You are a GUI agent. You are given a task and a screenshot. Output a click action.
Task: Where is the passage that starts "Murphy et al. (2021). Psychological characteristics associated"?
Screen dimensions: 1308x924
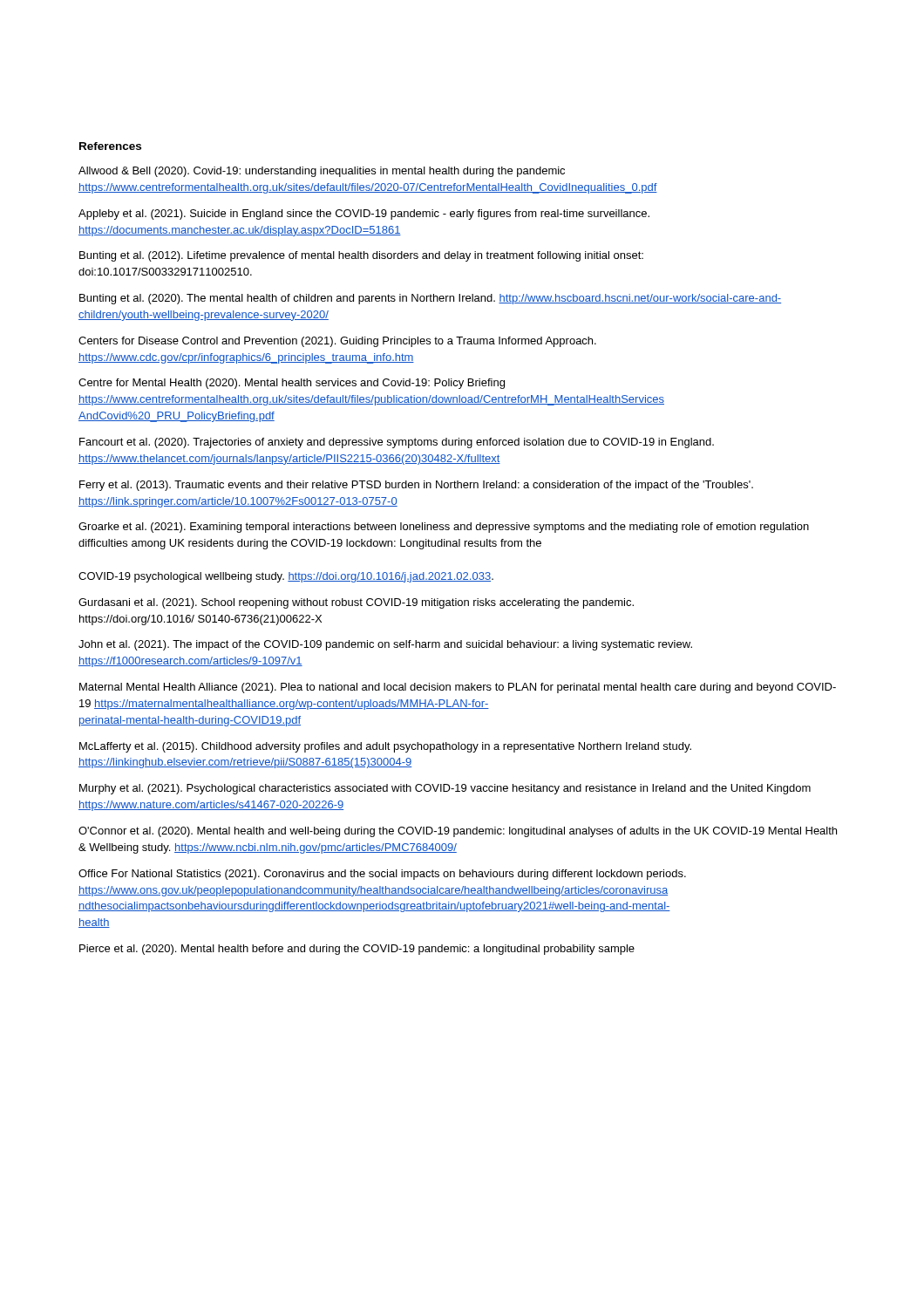tap(445, 796)
